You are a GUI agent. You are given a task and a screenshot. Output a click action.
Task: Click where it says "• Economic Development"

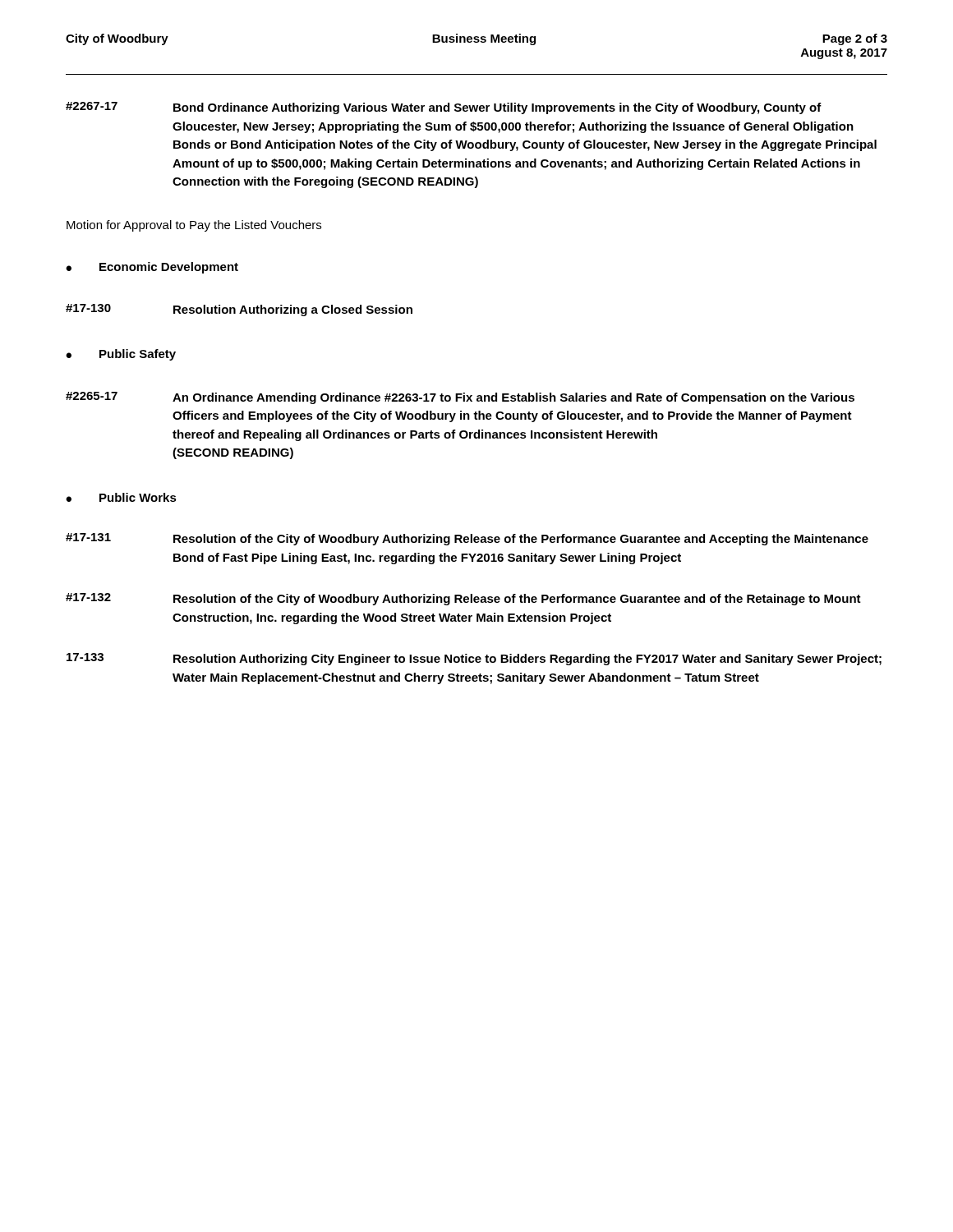pos(152,268)
